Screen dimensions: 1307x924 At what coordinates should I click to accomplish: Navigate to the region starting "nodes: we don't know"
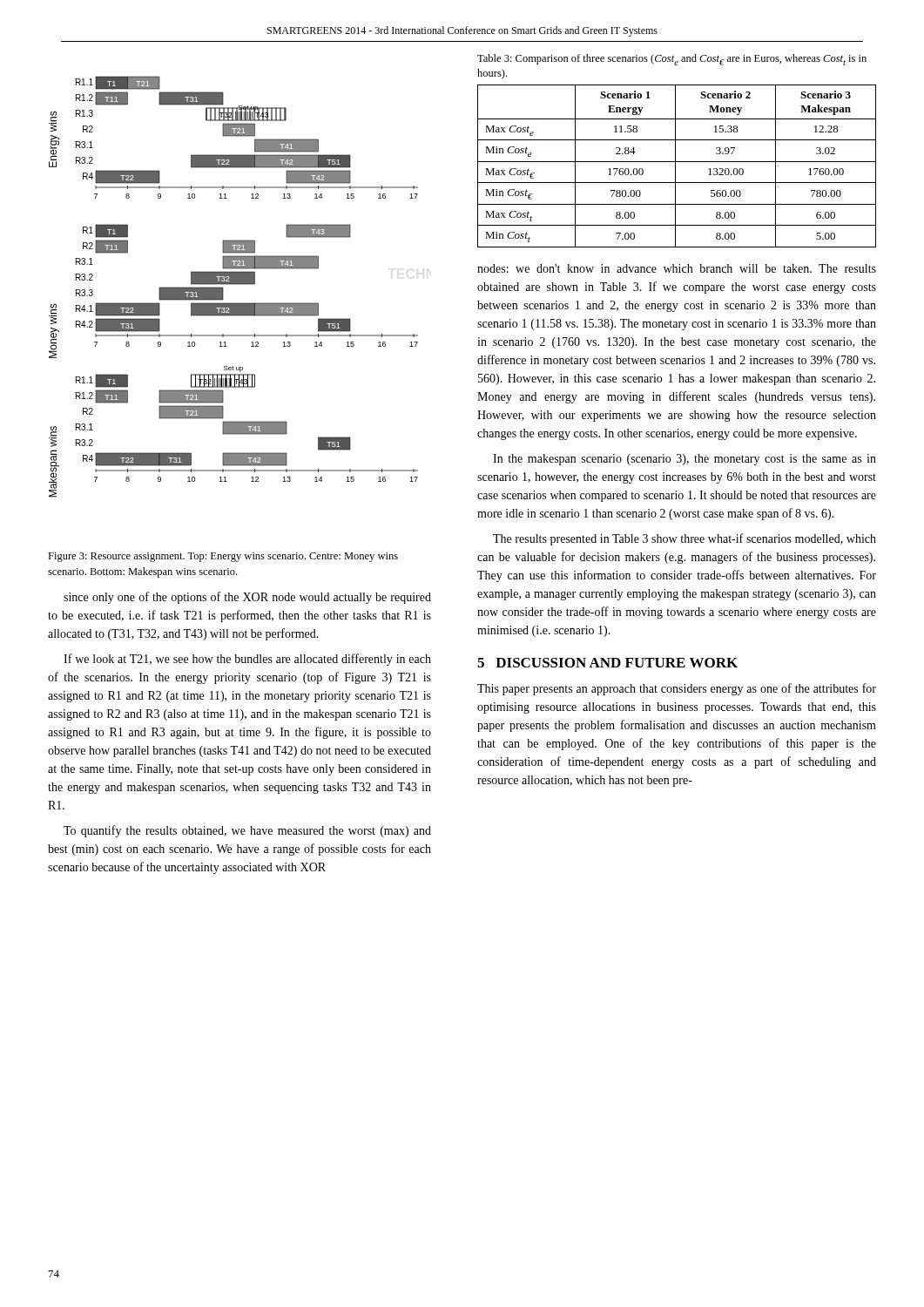[x=677, y=450]
